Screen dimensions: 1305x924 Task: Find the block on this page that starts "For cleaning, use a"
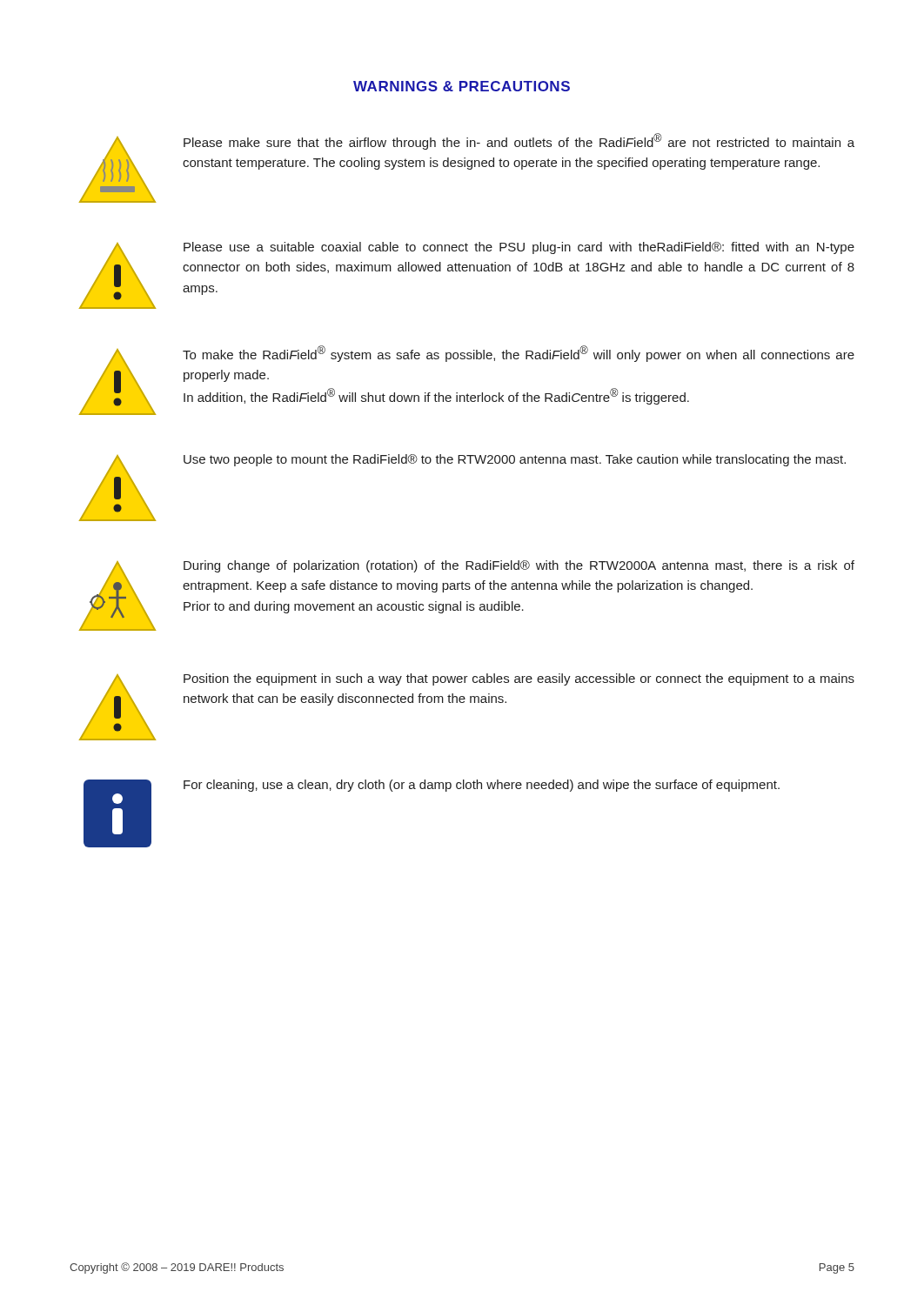[x=462, y=812]
